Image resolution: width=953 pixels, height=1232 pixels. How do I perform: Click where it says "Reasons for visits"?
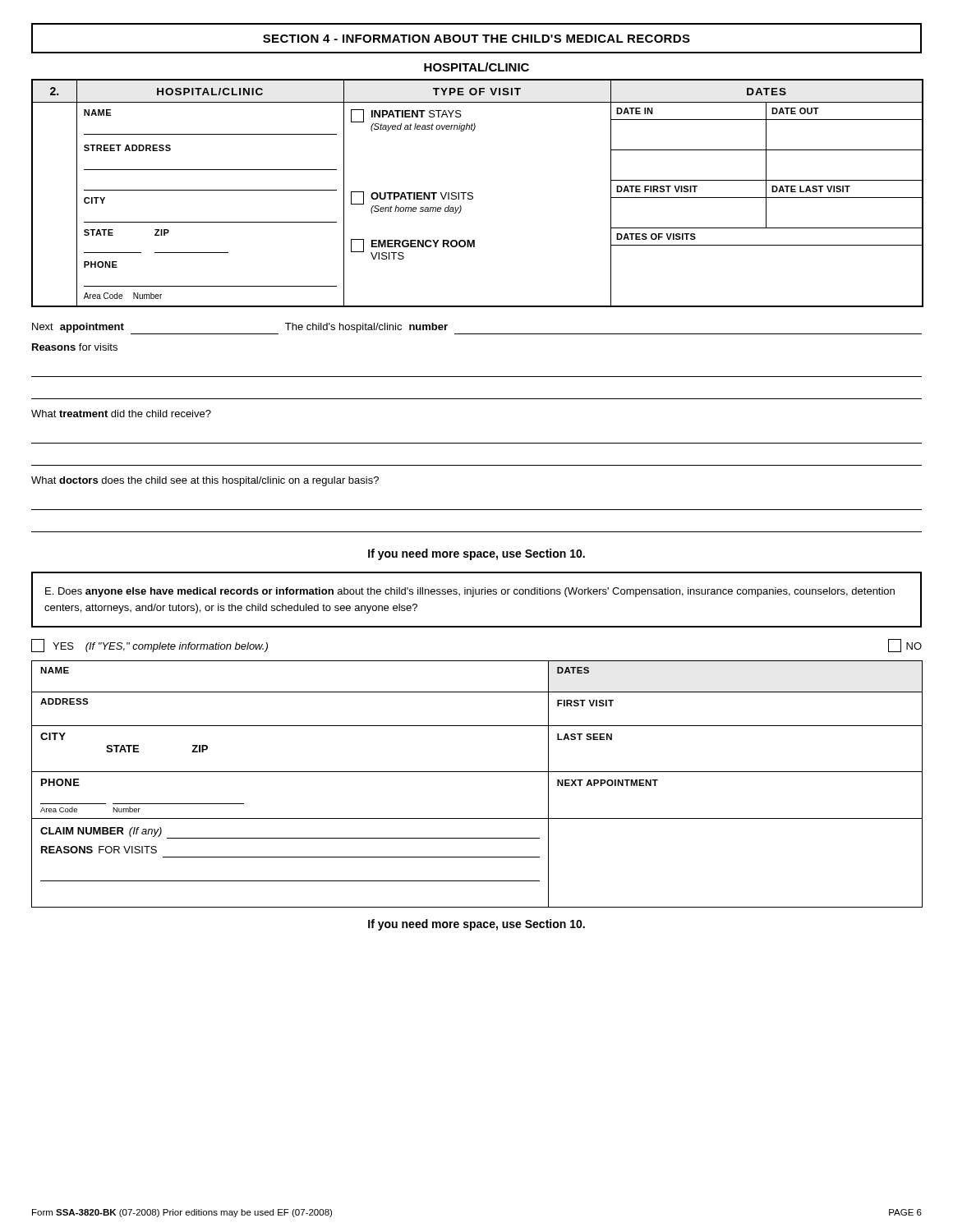click(75, 347)
